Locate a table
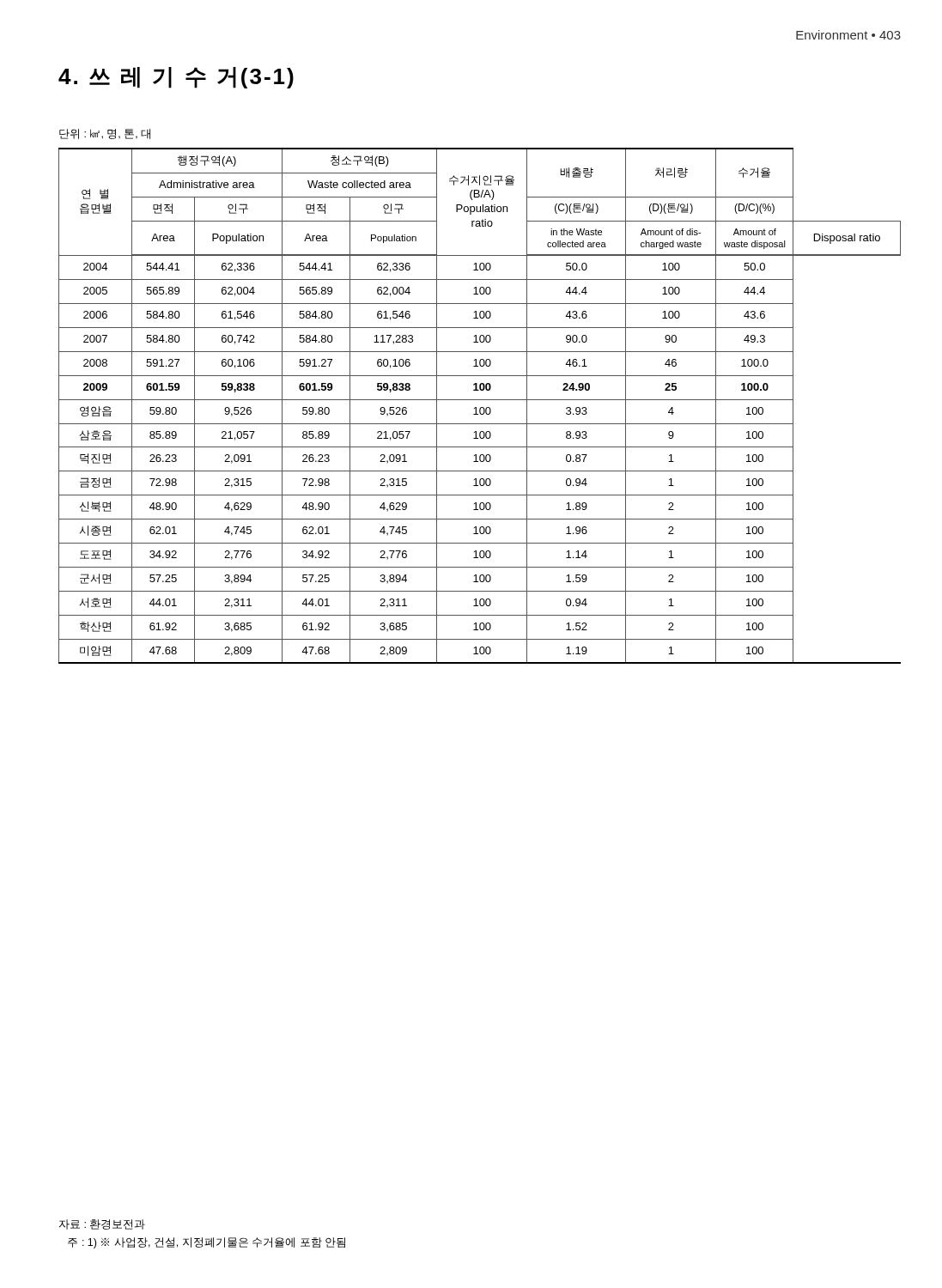 480,406
